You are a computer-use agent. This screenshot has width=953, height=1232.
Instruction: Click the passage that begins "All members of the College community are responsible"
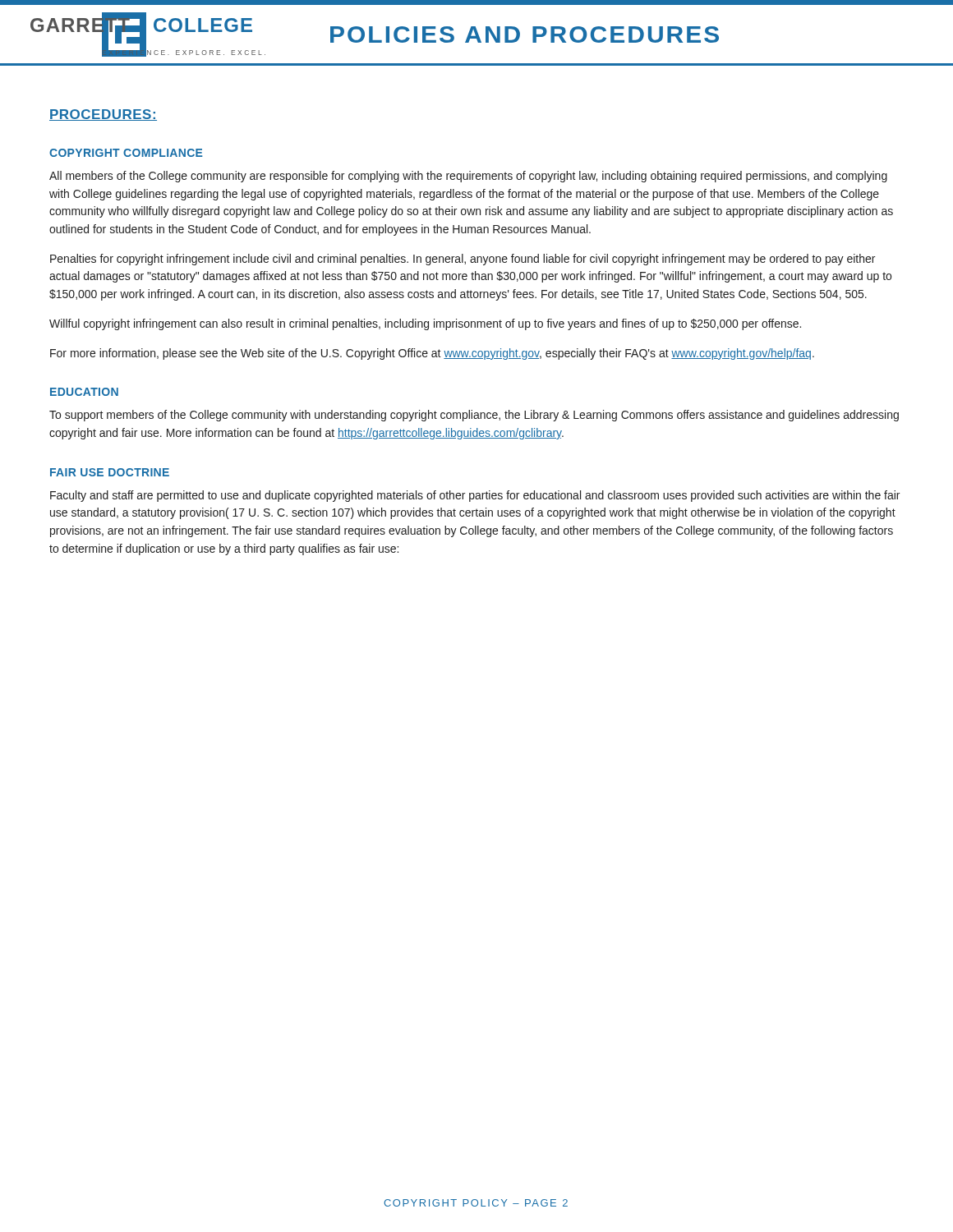471,202
